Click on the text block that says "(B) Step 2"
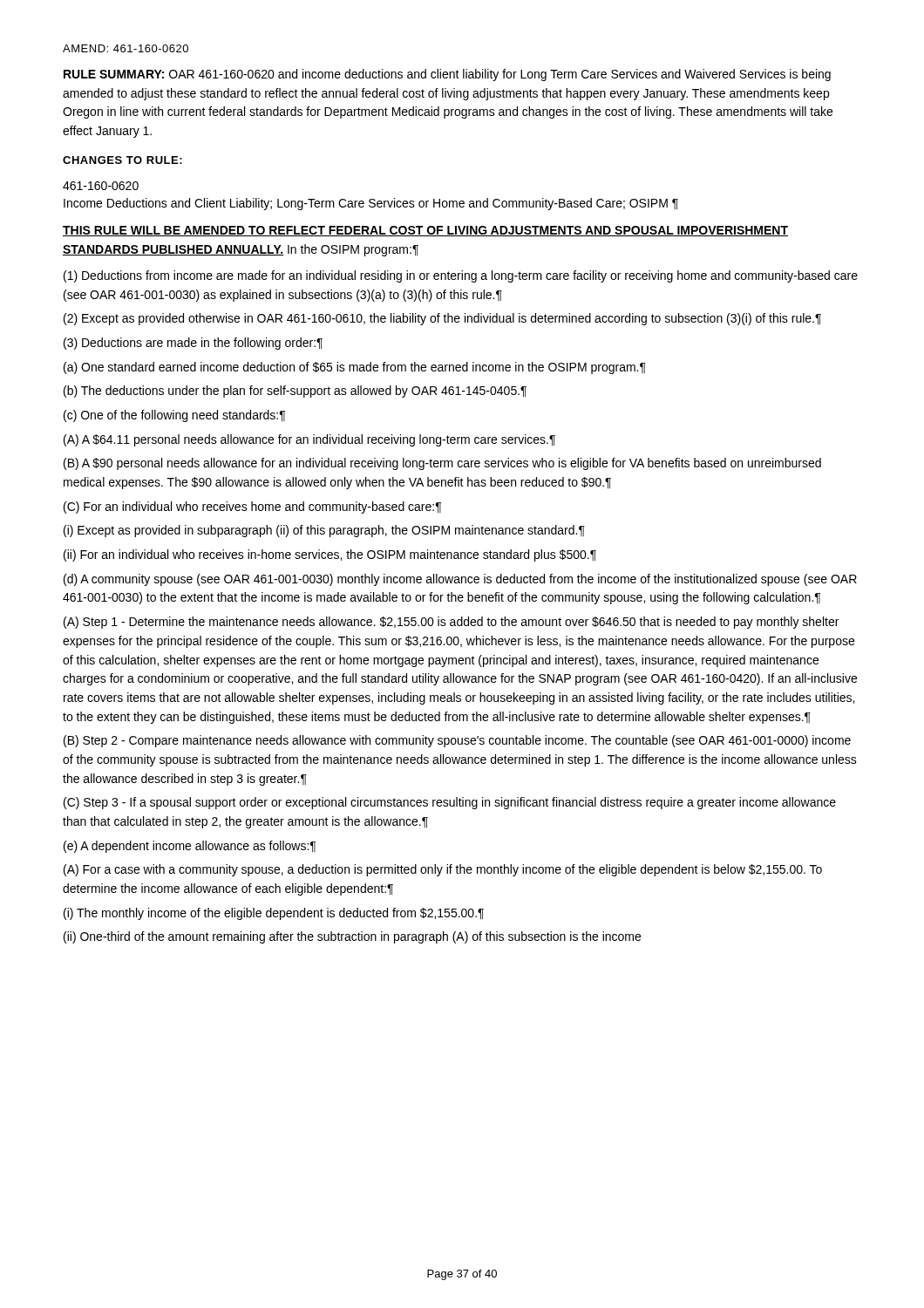924x1308 pixels. (x=460, y=759)
